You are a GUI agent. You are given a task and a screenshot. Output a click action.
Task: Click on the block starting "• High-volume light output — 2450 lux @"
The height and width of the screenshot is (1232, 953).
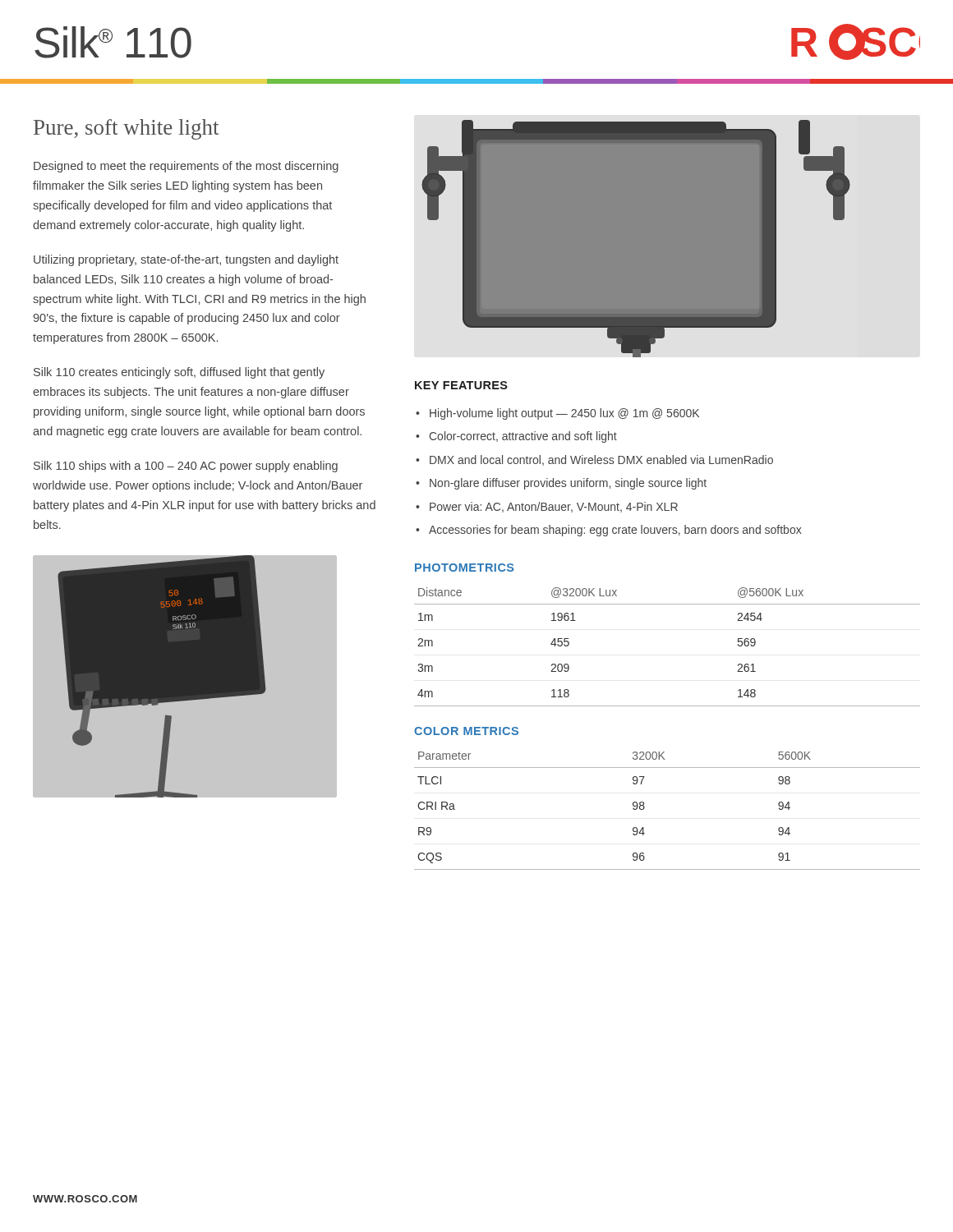point(558,413)
